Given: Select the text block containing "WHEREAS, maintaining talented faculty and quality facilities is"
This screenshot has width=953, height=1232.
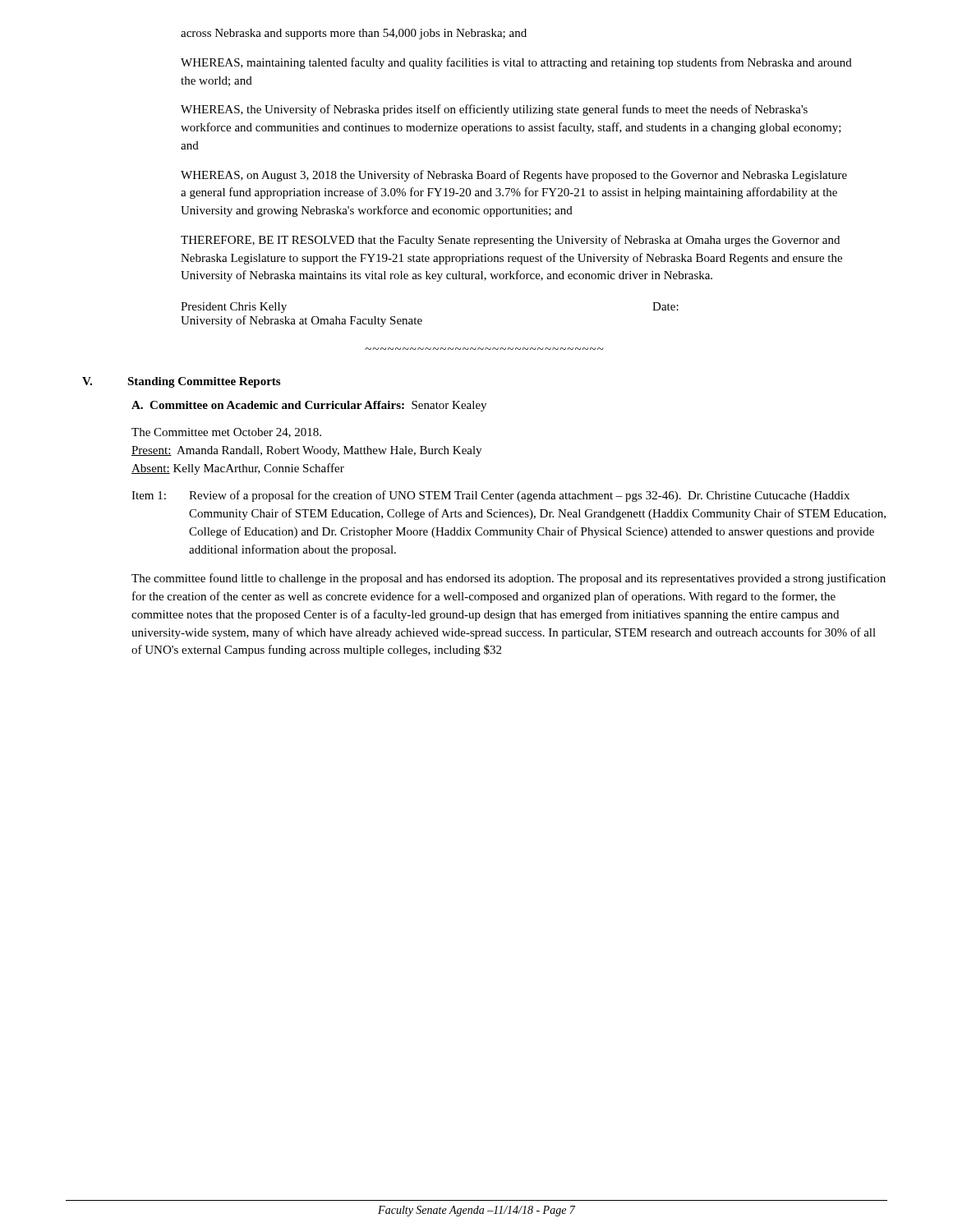Looking at the screenshot, I should point(518,72).
